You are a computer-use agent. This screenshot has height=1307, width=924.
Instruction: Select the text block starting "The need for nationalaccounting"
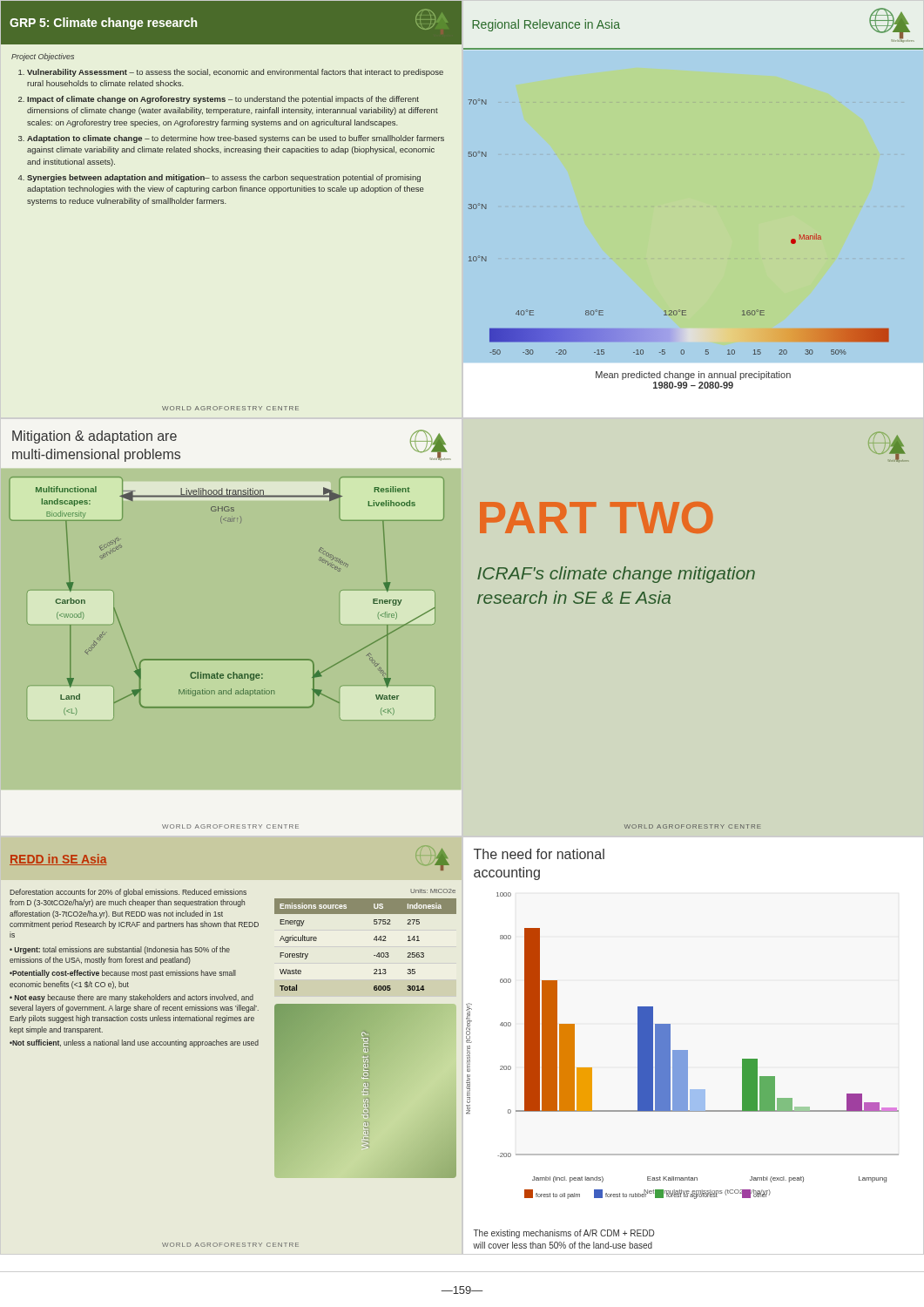coord(539,863)
